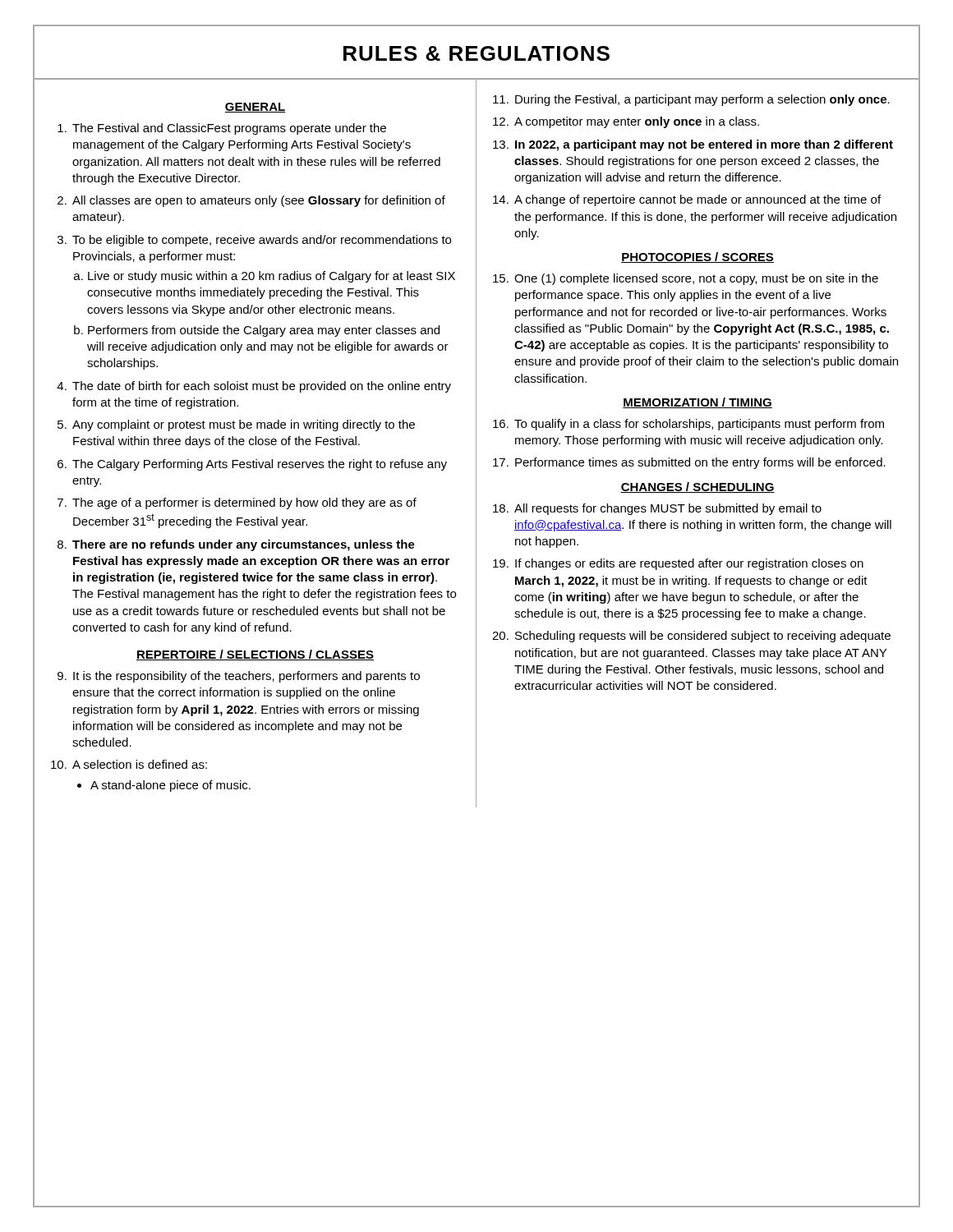The width and height of the screenshot is (953, 1232).
Task: Click on the passage starting "PHOTOCOPIES / SCORES"
Action: click(x=698, y=257)
